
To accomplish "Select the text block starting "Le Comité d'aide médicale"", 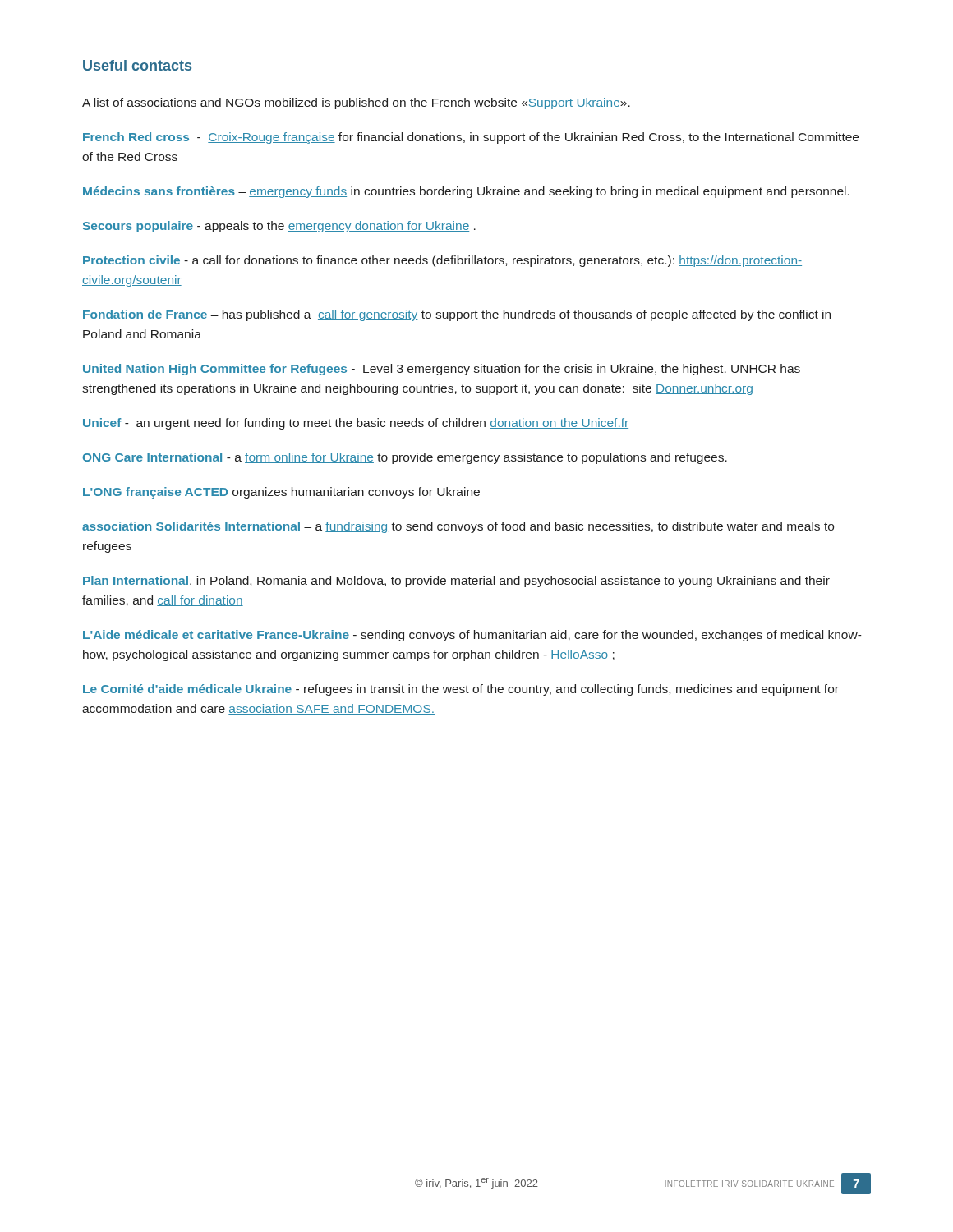I will 460,699.
